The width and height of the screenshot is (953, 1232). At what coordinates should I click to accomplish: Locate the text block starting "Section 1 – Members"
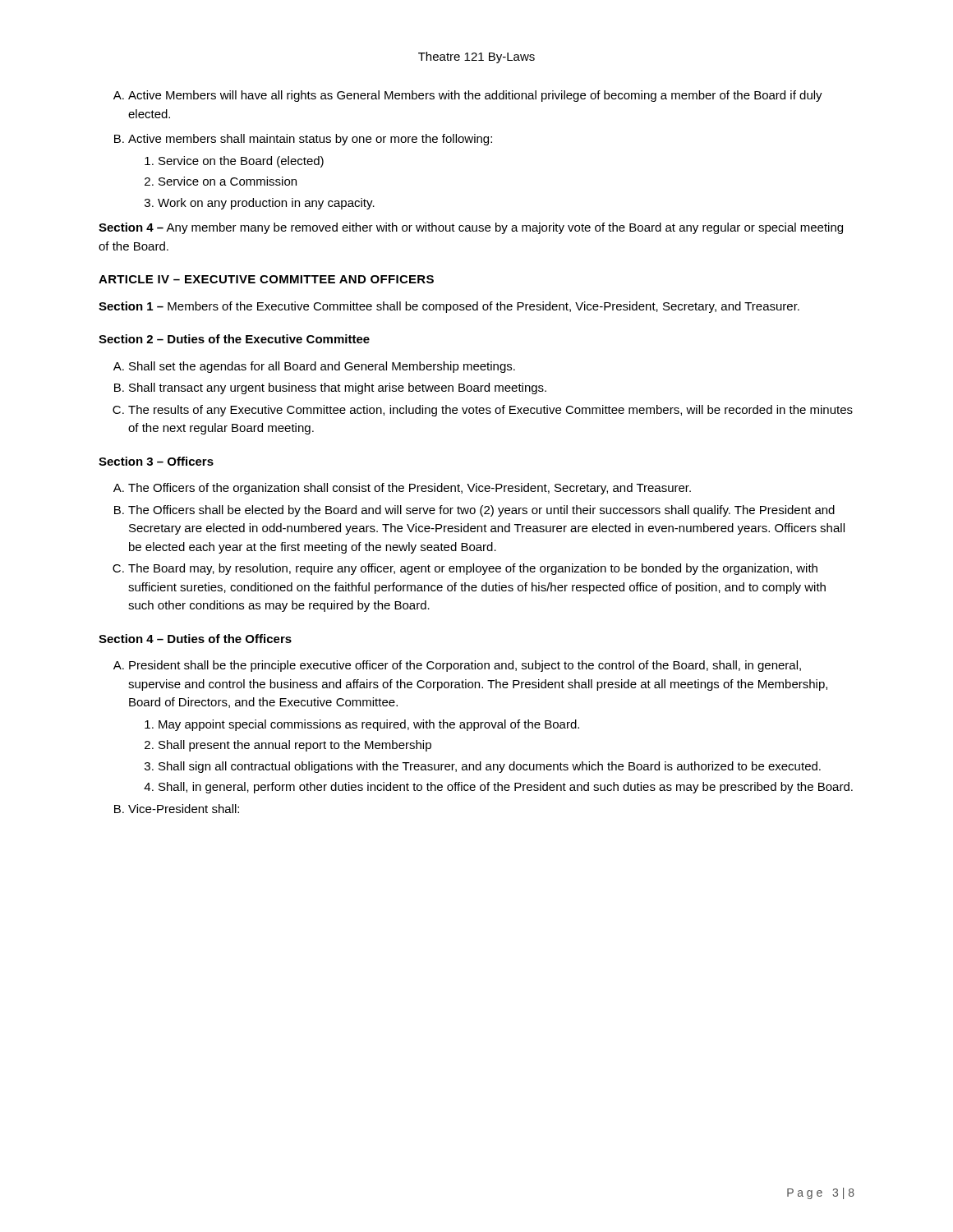[x=449, y=306]
